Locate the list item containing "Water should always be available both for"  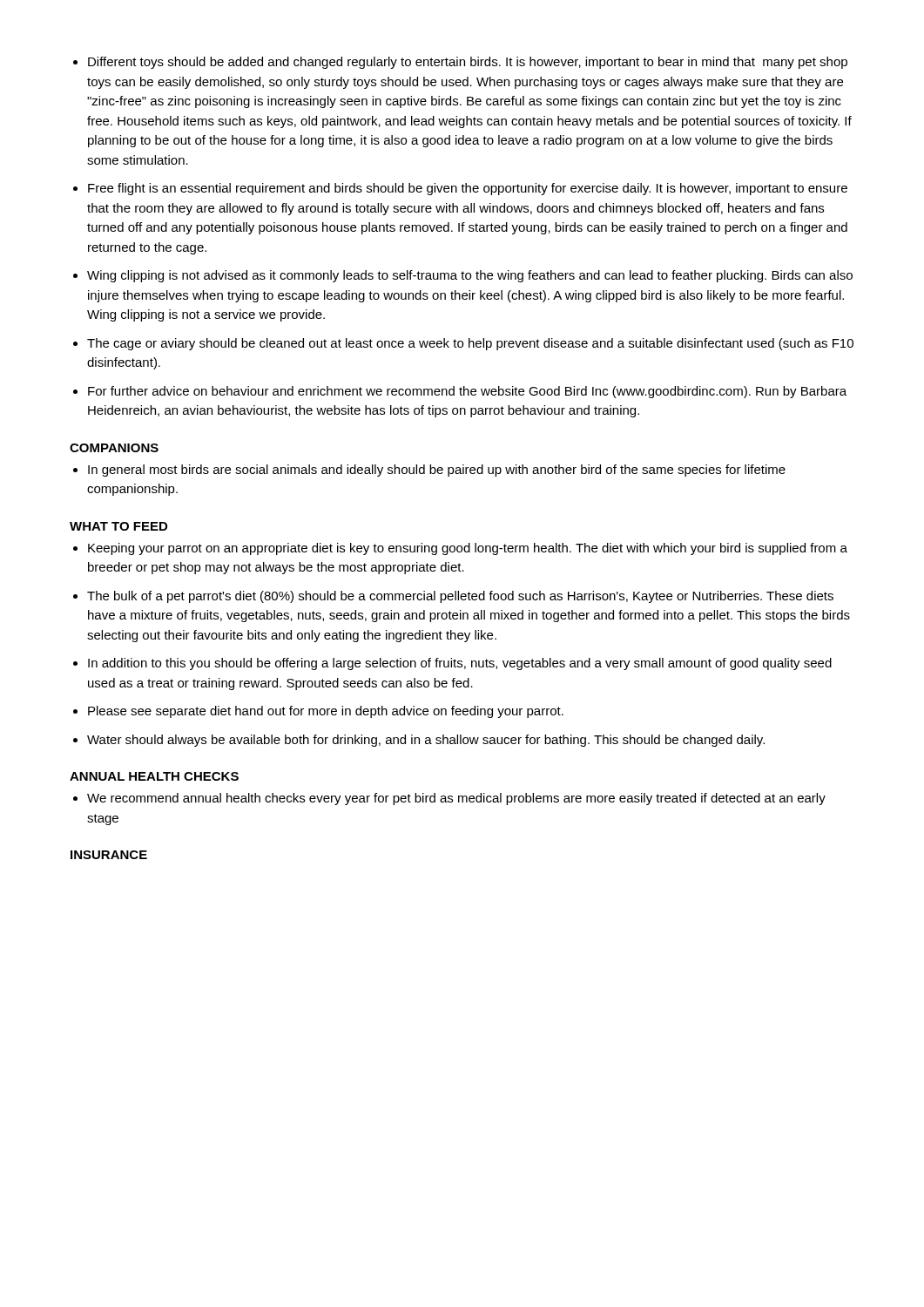coord(471,740)
